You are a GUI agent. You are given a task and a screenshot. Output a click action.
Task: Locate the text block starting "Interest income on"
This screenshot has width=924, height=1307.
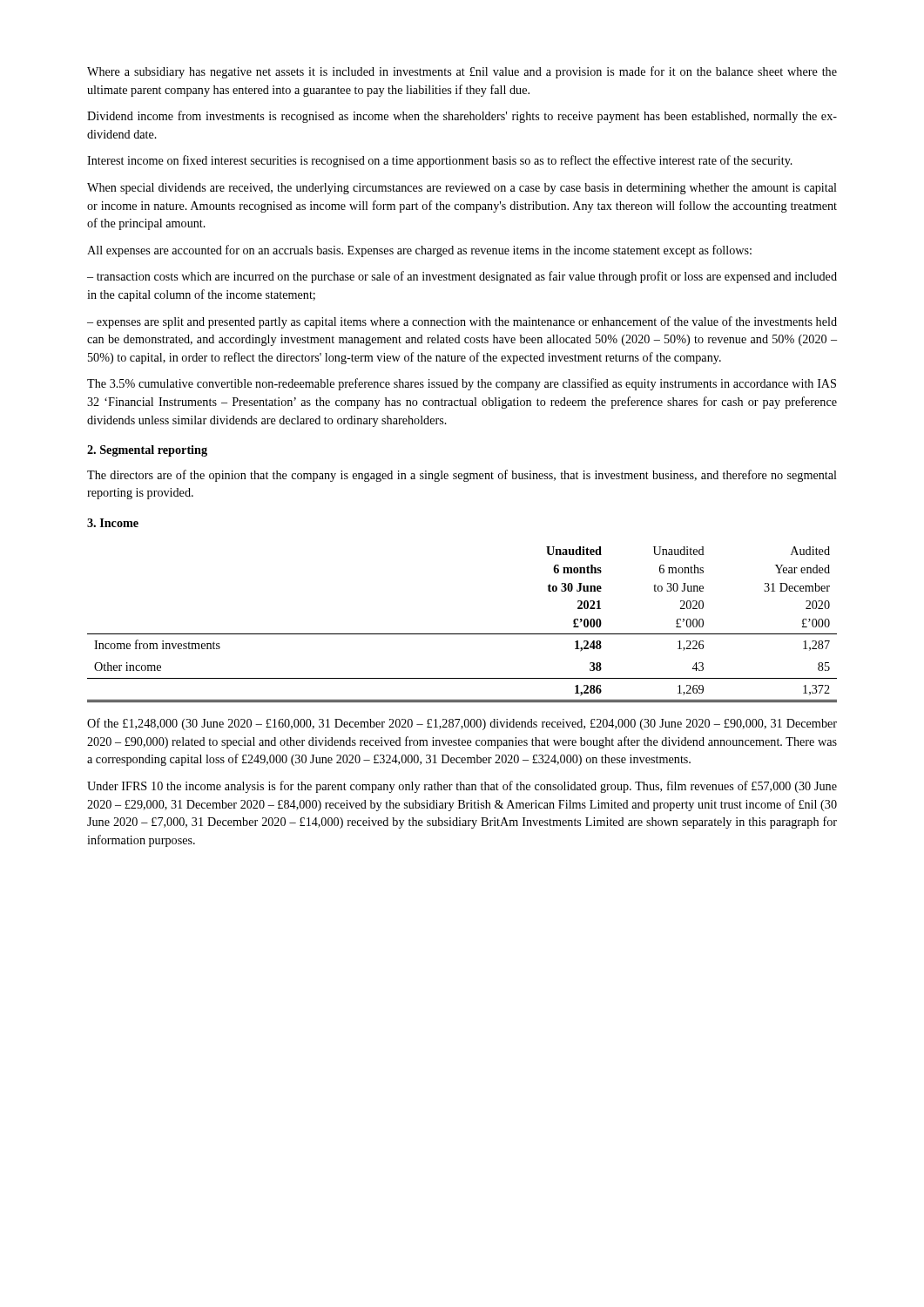pos(462,161)
